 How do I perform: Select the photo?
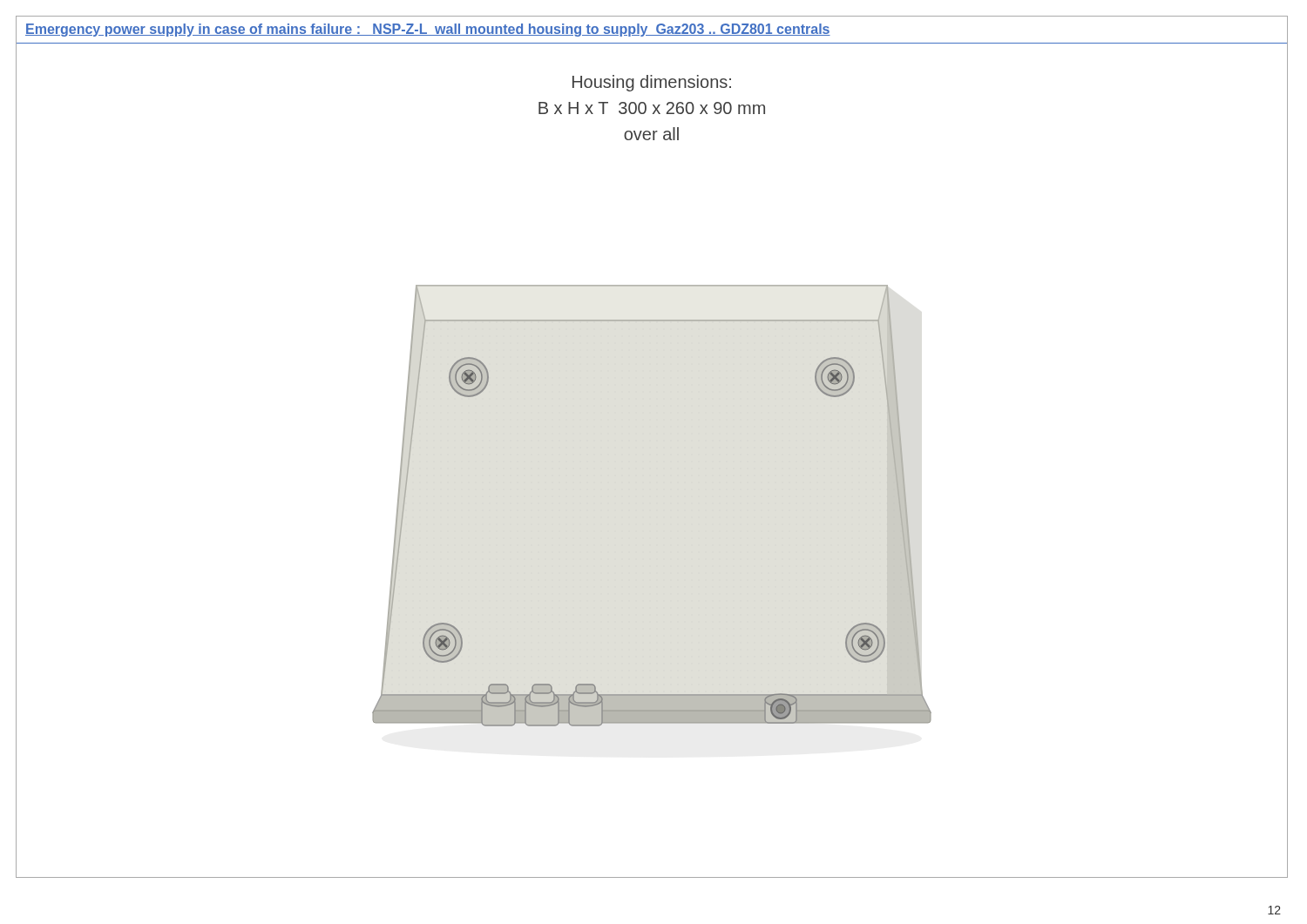point(652,503)
